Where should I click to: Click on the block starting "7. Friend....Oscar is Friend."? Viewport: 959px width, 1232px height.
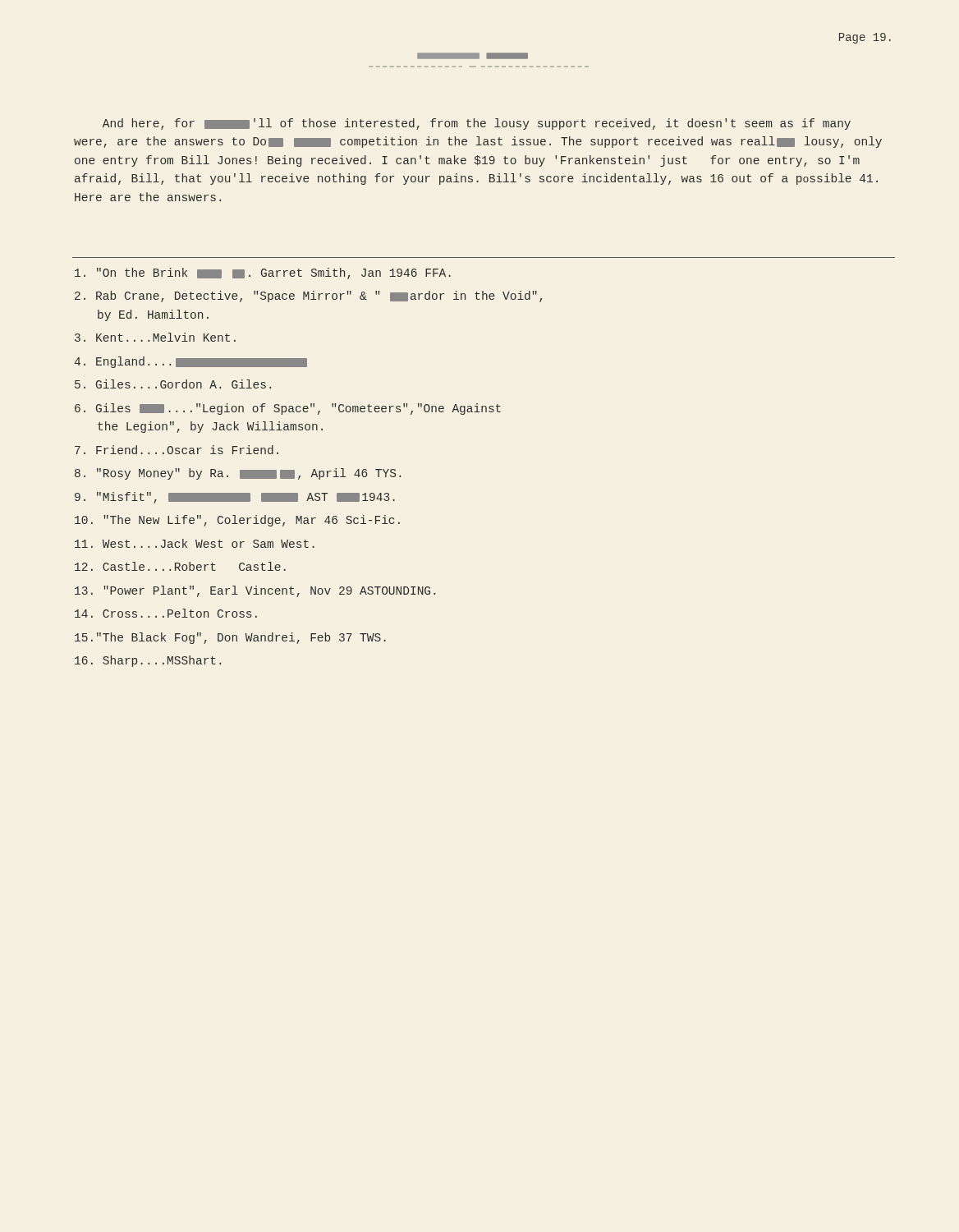click(x=178, y=451)
